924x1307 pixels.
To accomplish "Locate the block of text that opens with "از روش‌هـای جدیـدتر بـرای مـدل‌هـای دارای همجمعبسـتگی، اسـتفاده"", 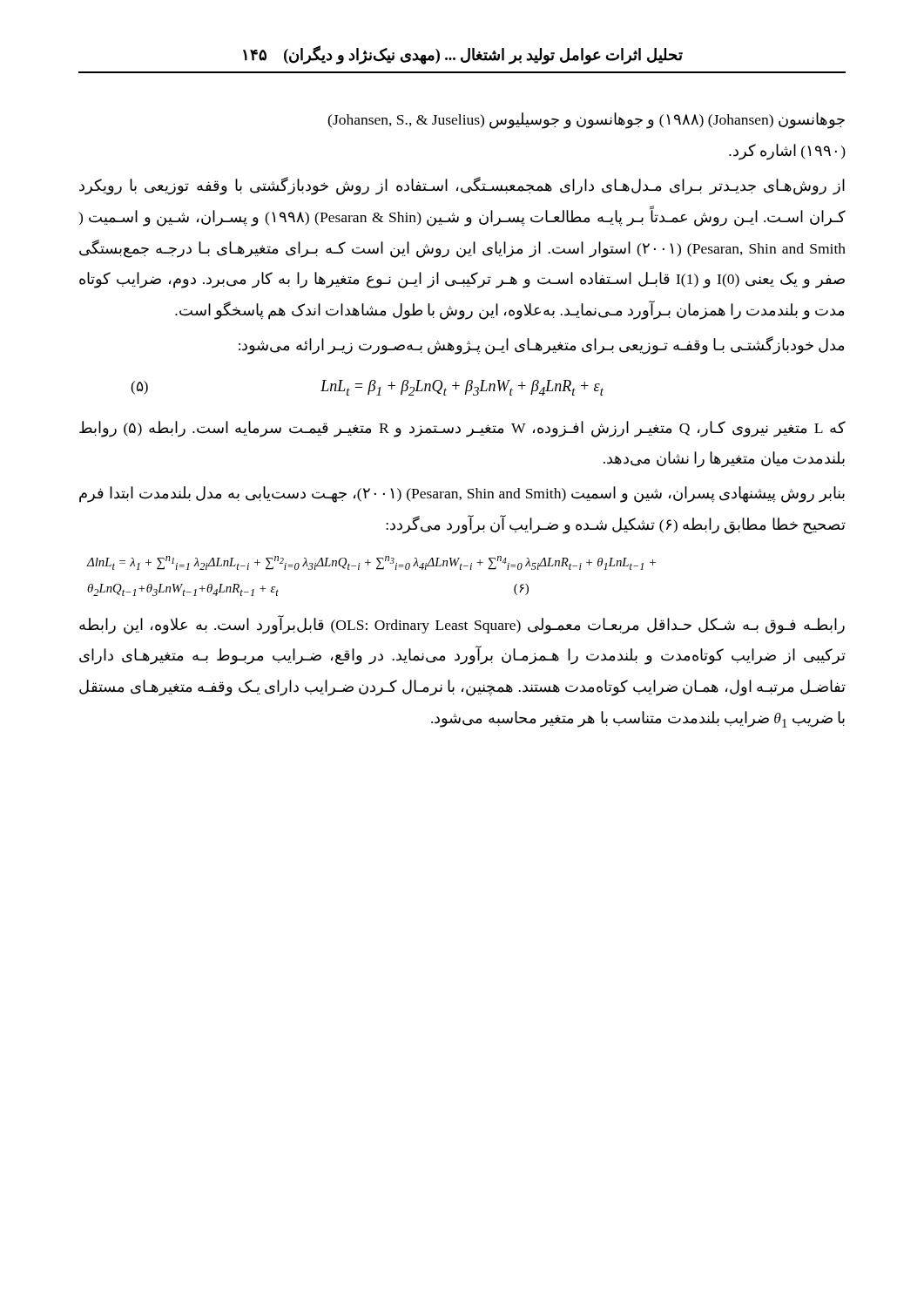I will coord(462,249).
